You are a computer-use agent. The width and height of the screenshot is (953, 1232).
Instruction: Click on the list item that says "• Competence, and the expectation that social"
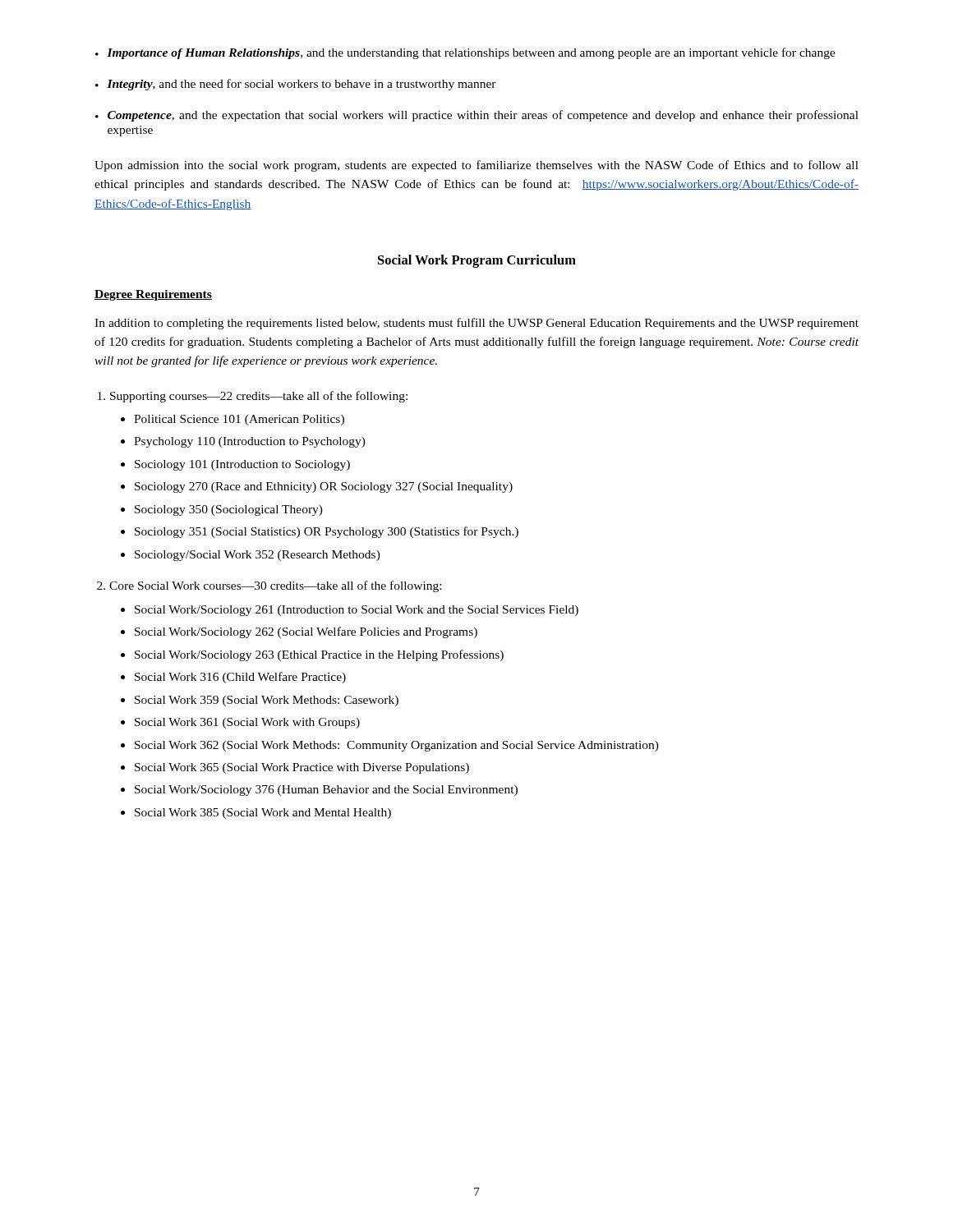pyautogui.click(x=476, y=122)
